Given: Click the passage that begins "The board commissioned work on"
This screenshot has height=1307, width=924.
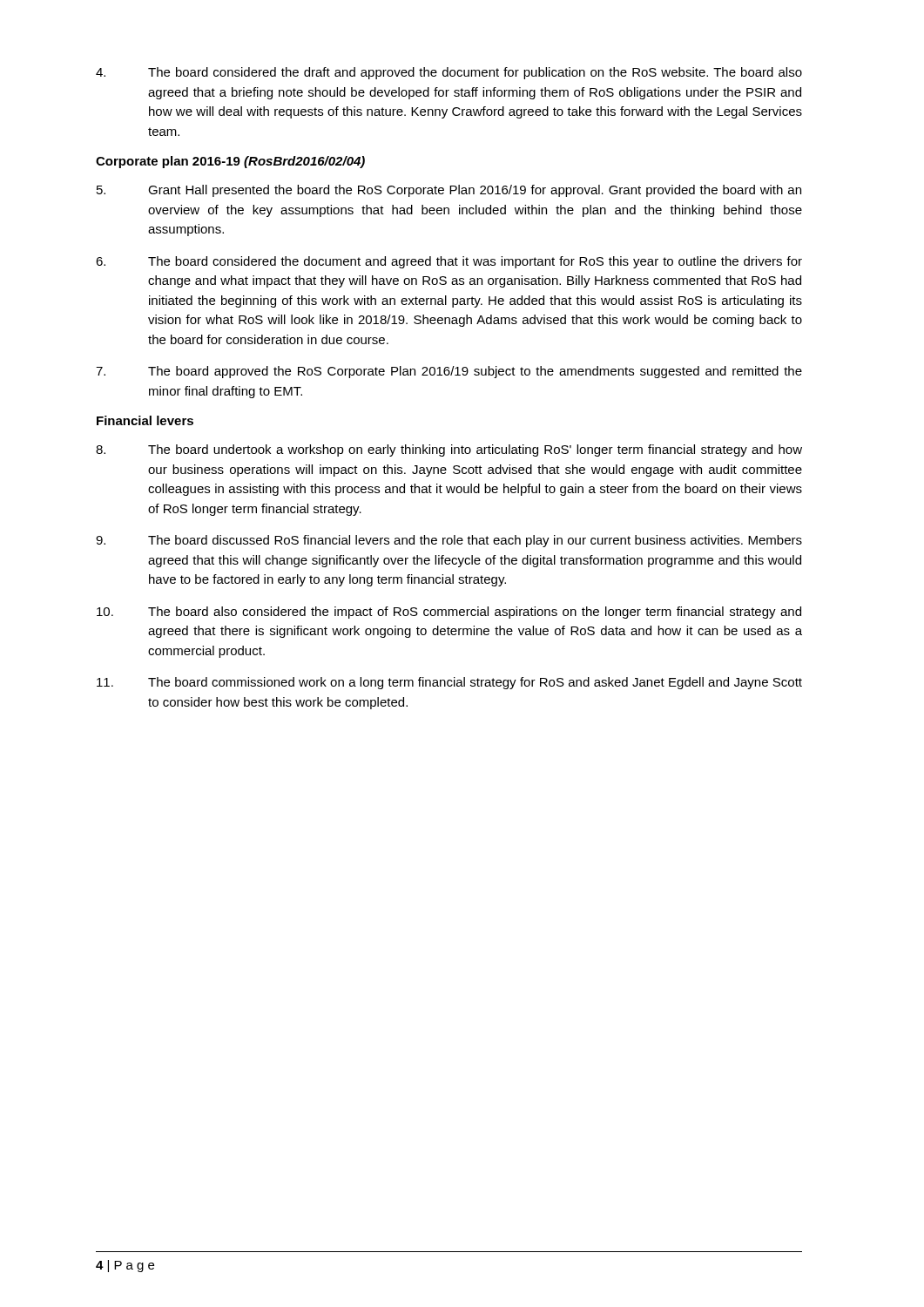Looking at the screenshot, I should click(x=449, y=692).
